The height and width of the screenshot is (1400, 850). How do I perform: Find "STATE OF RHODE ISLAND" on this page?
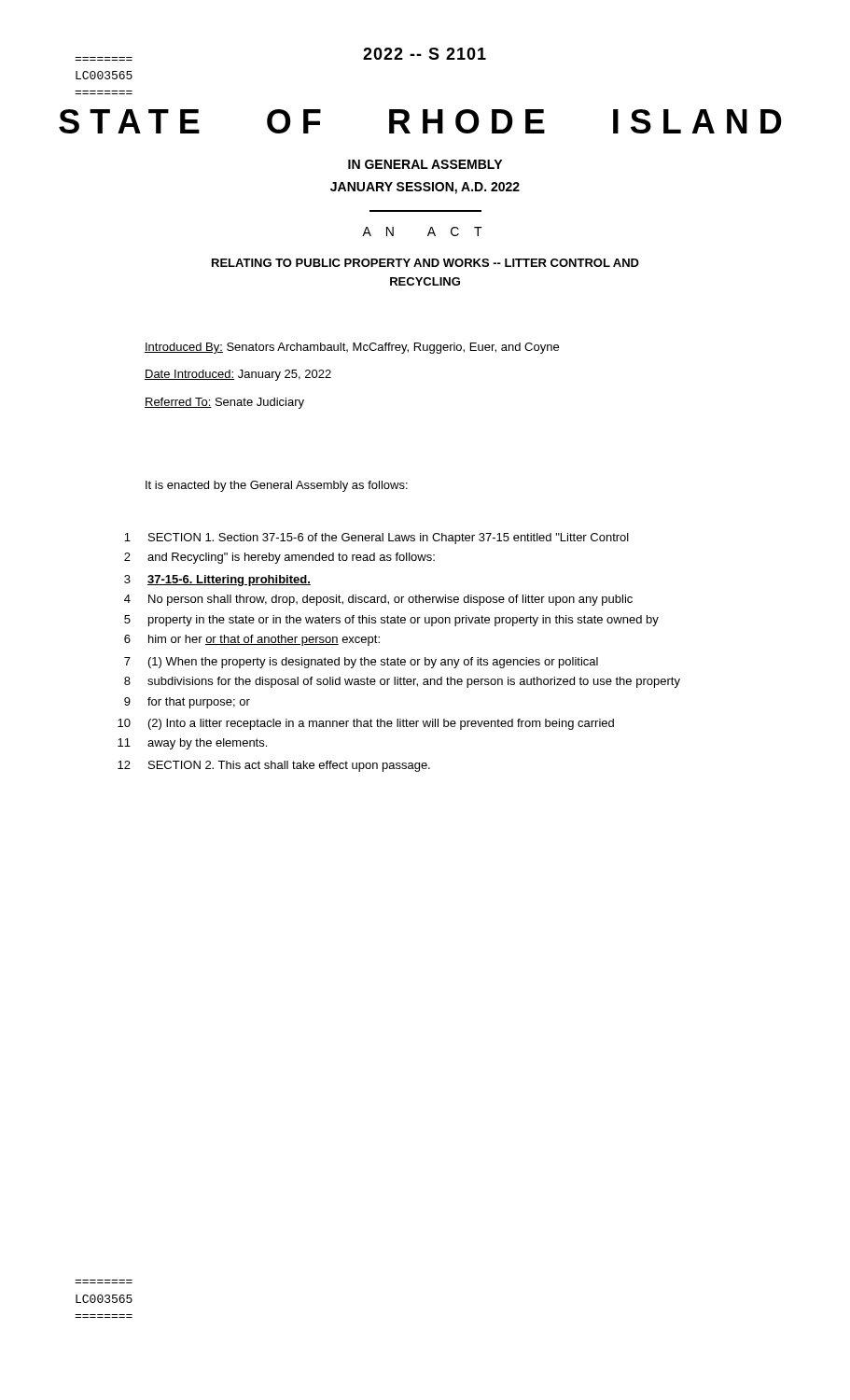point(425,122)
